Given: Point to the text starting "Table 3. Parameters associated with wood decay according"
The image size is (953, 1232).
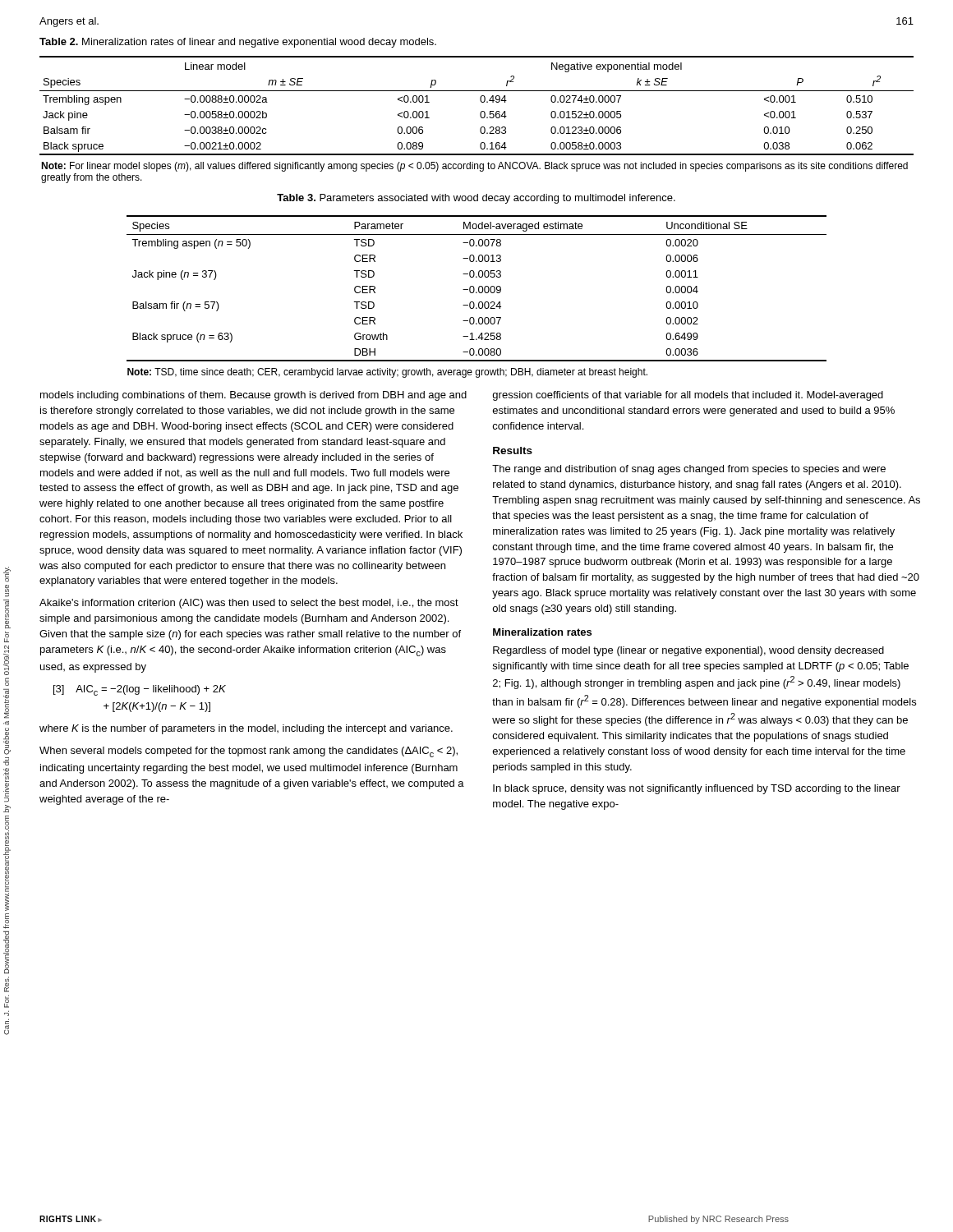Looking at the screenshot, I should (476, 198).
